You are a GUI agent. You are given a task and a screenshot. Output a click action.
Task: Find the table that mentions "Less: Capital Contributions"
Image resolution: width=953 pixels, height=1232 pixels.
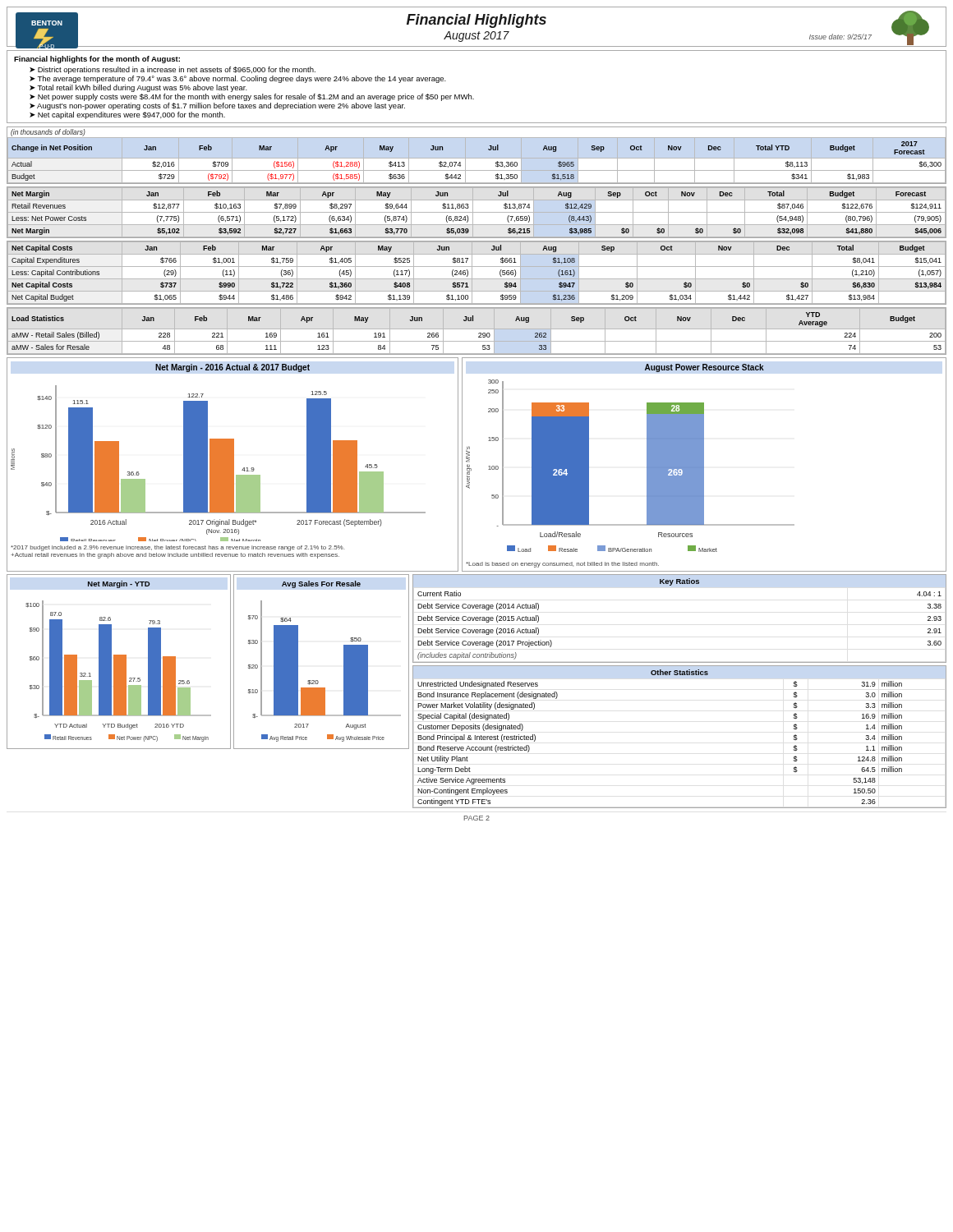point(476,273)
